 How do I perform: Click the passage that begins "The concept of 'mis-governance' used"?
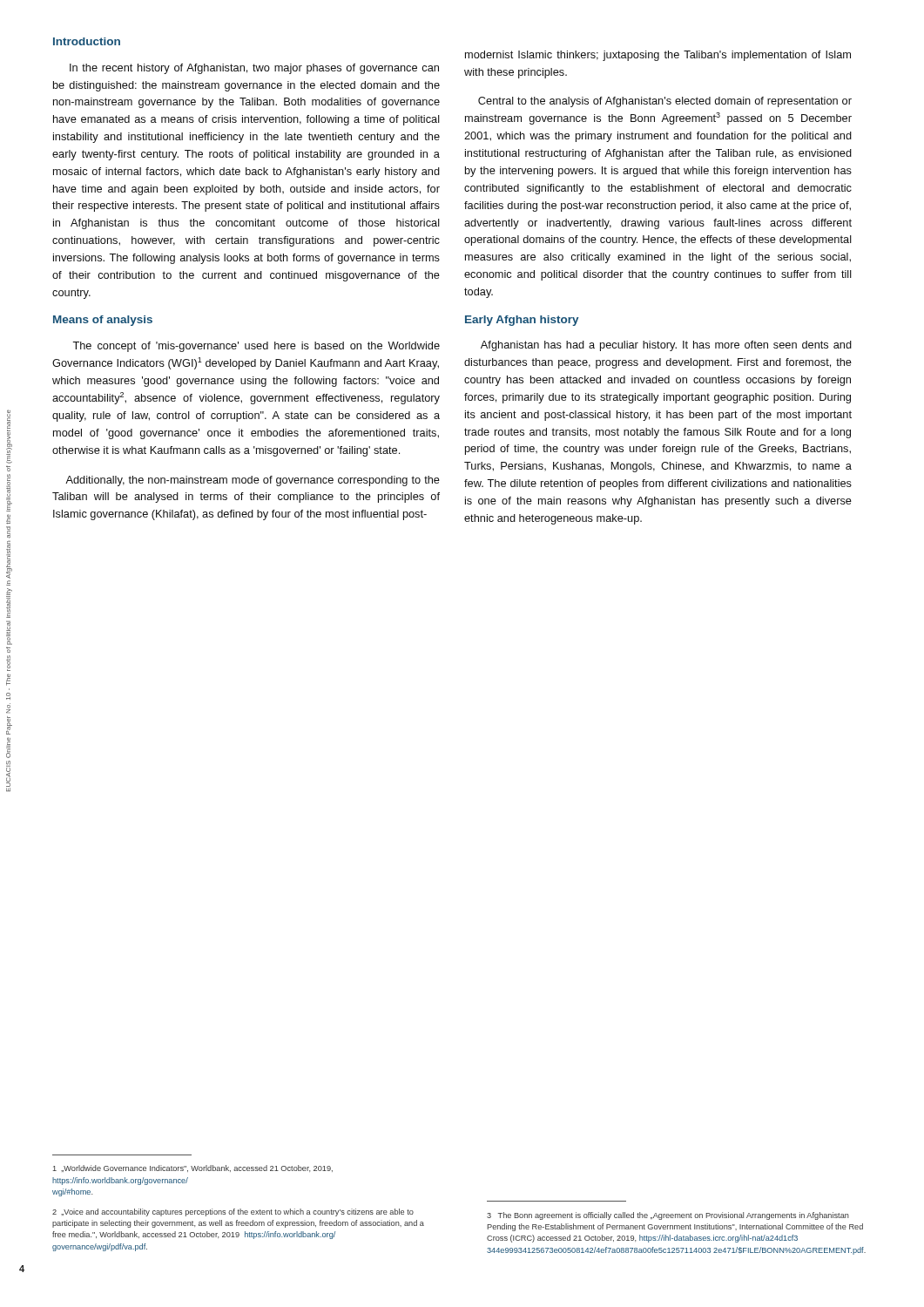coord(246,398)
